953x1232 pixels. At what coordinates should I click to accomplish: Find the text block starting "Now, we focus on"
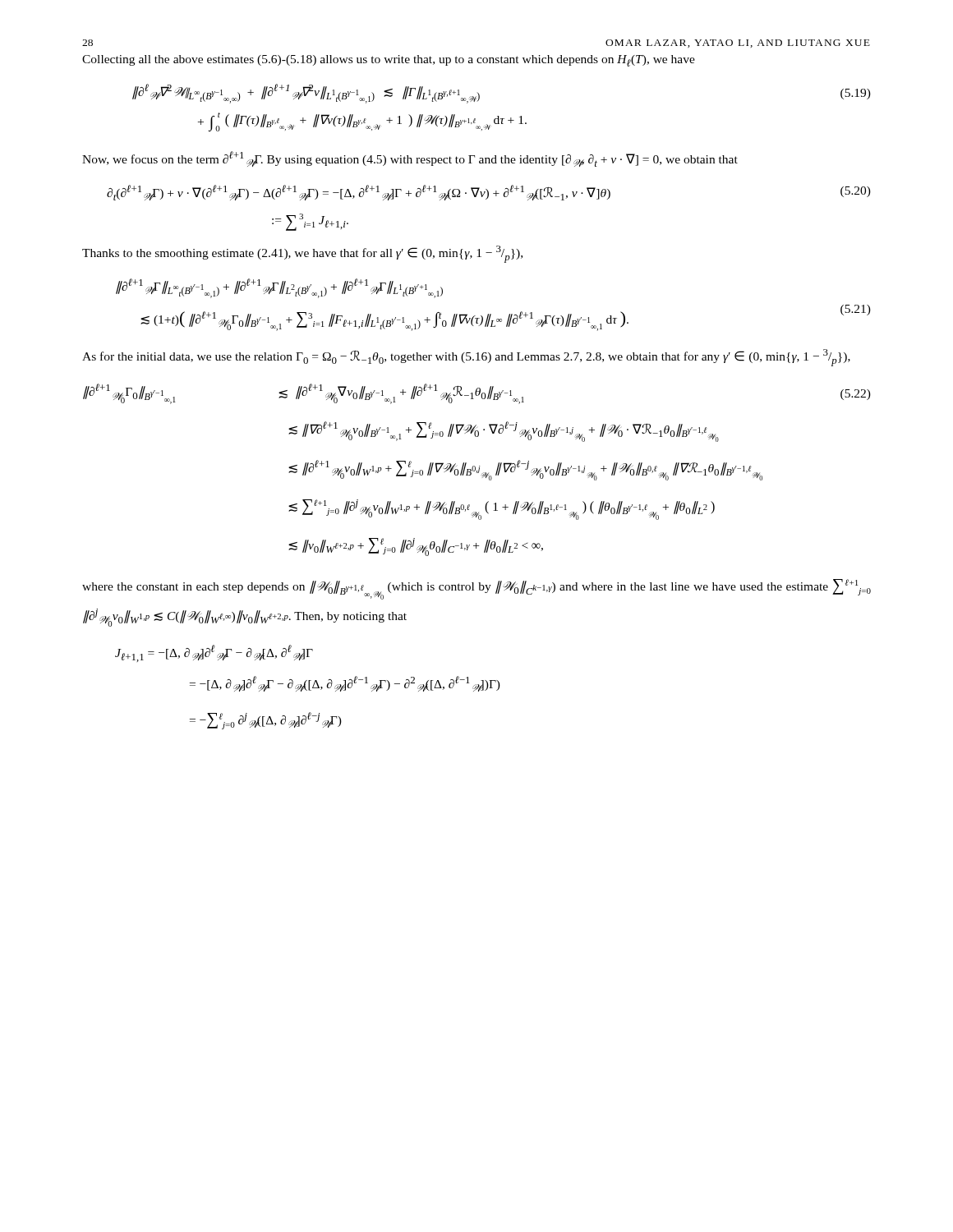(476, 160)
